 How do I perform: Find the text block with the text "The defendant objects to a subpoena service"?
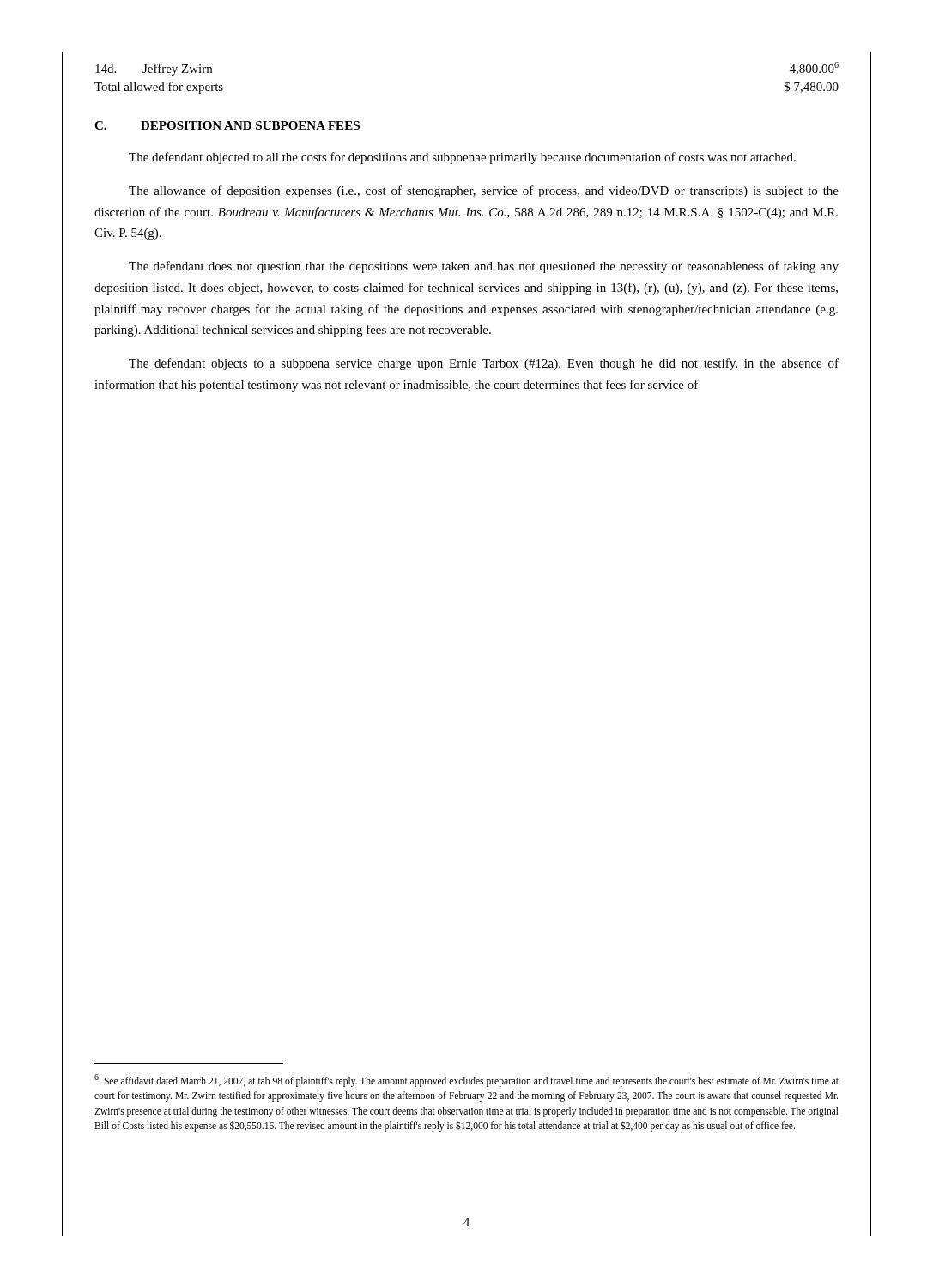pyautogui.click(x=466, y=374)
